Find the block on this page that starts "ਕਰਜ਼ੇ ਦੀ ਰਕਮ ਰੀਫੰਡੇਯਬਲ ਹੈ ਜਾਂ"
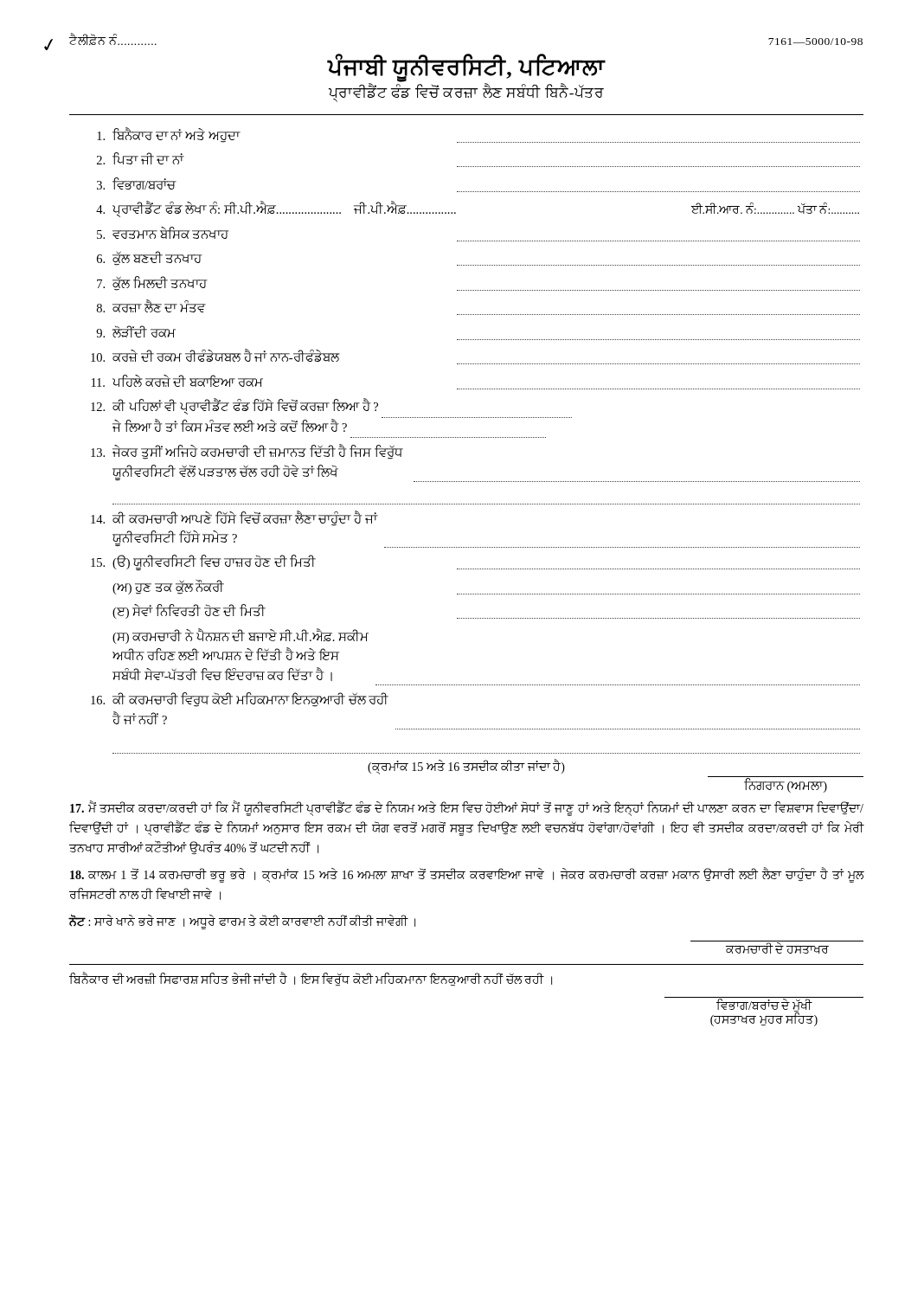924x1298 pixels. 226,358
